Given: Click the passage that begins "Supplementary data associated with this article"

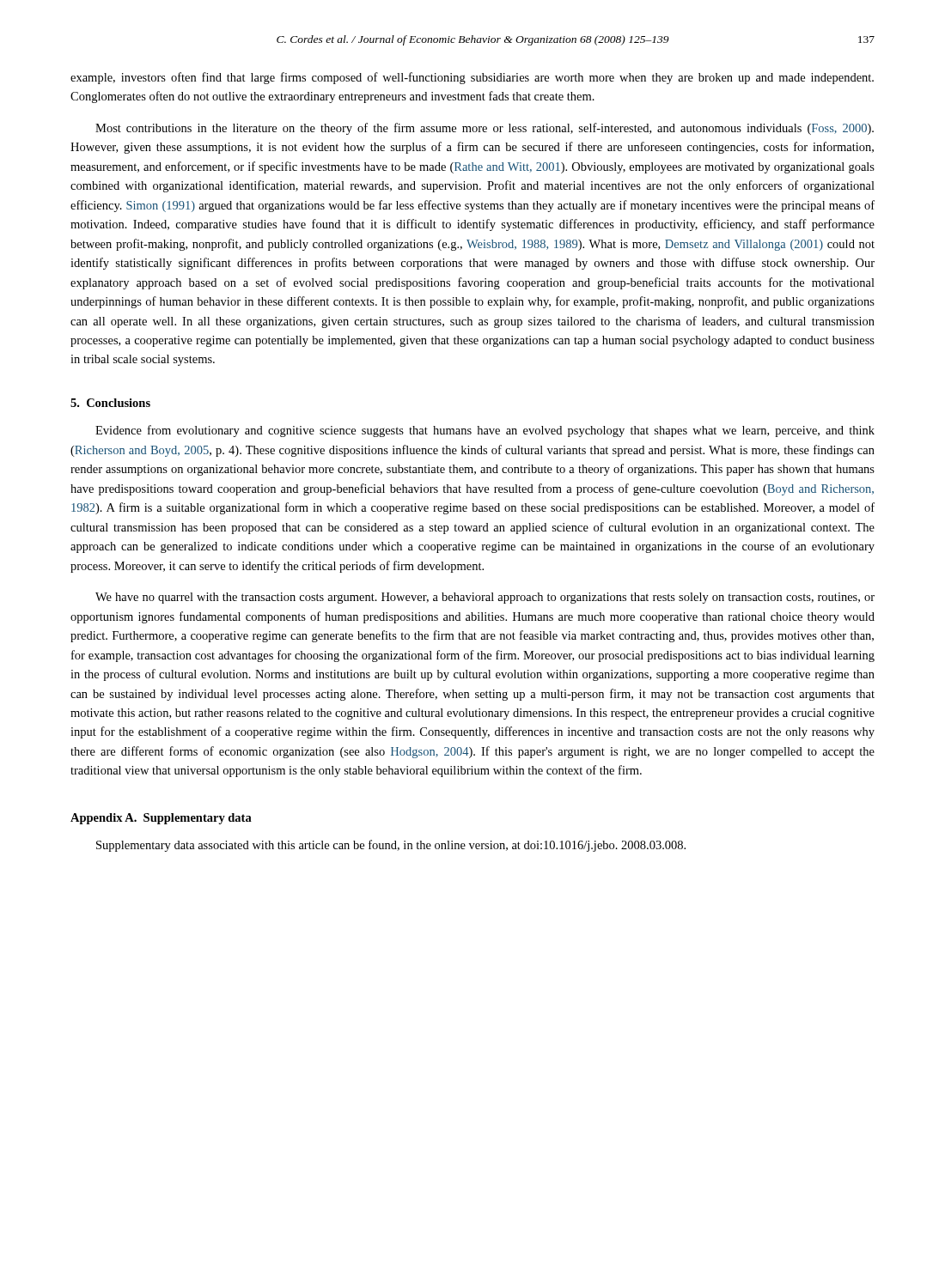Looking at the screenshot, I should click(x=472, y=845).
